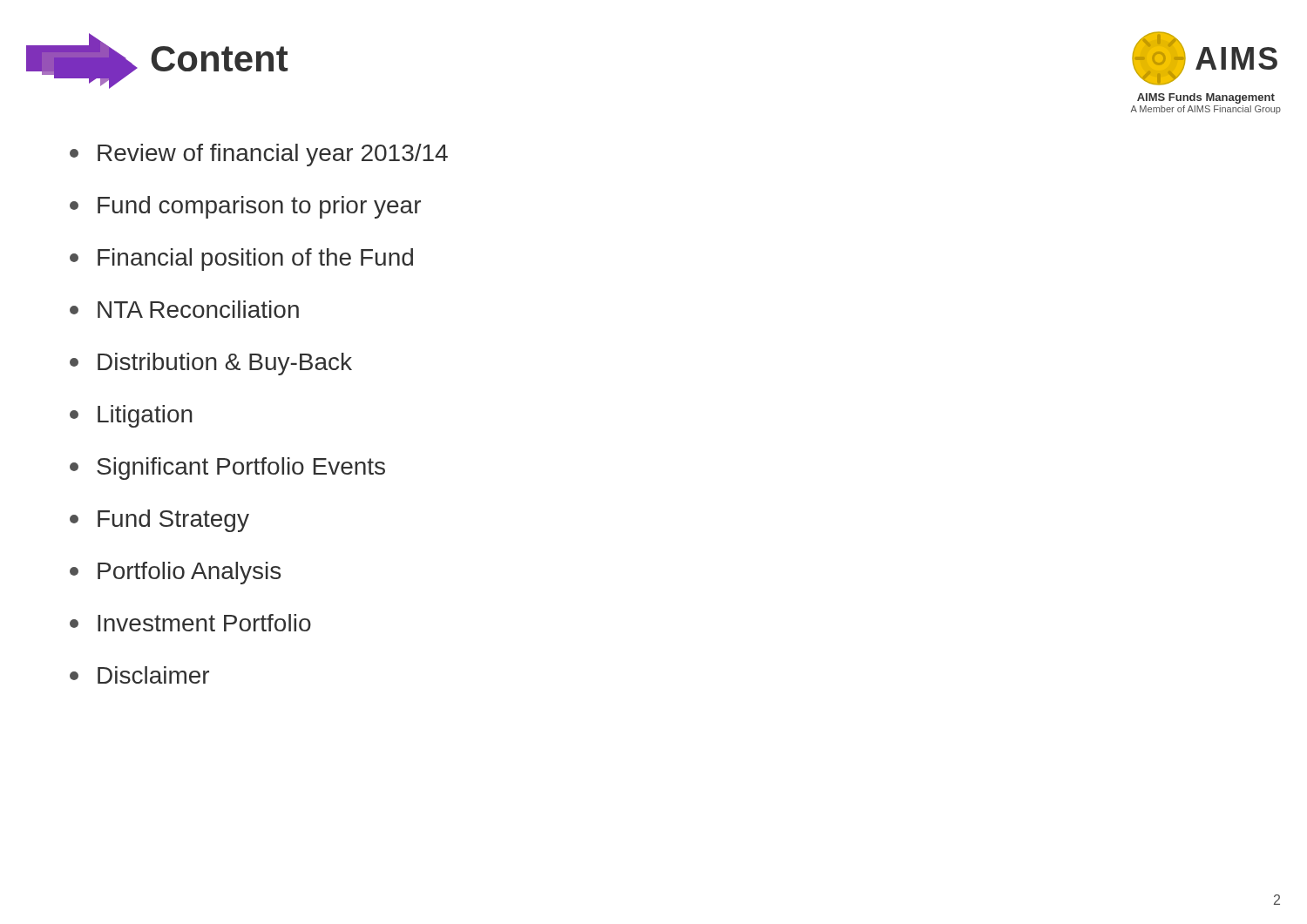Select the text starting "Financial position of the Fund"
Image resolution: width=1307 pixels, height=924 pixels.
coord(242,258)
